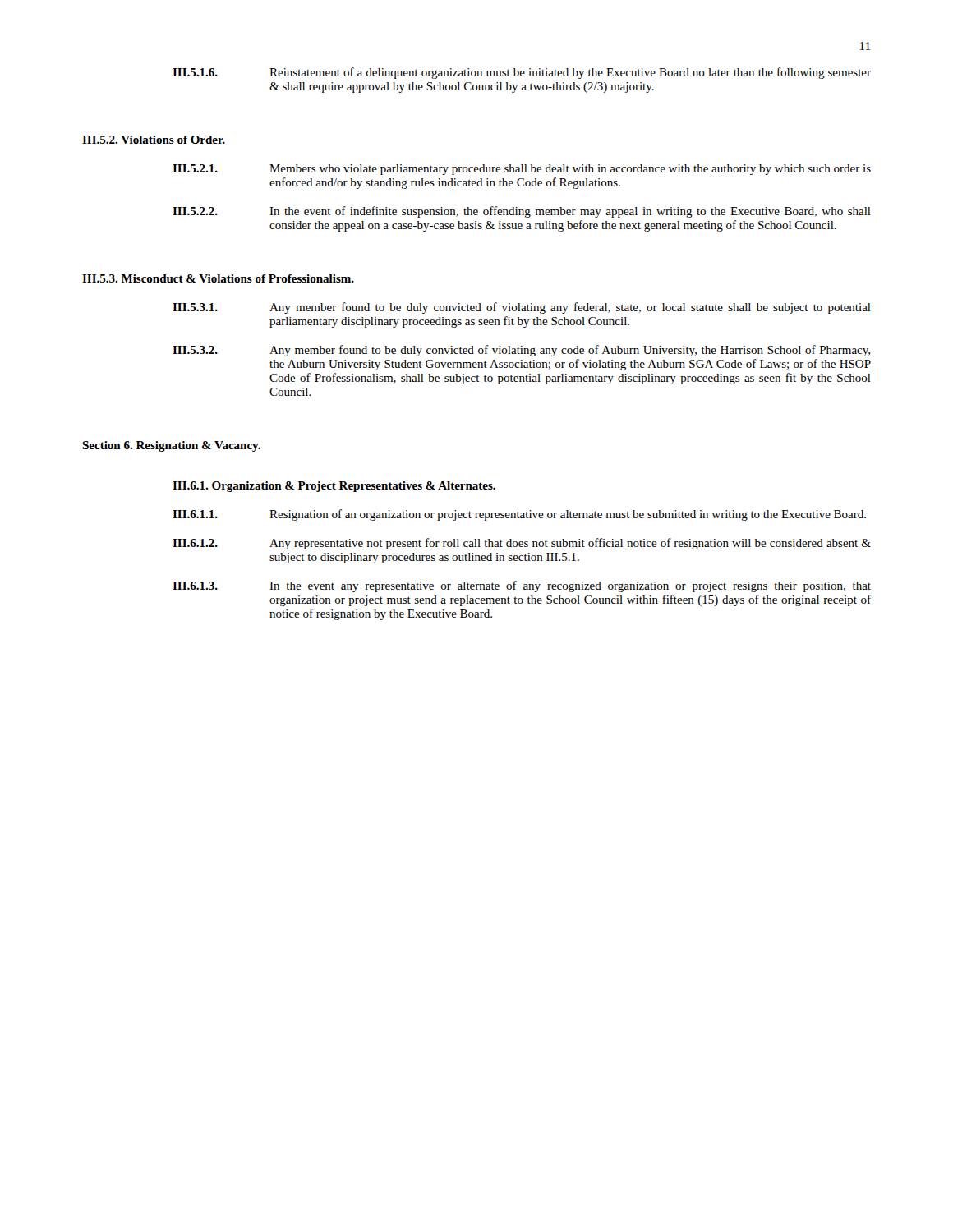This screenshot has width=953, height=1232.
Task: Locate the block of text that opens with "III.6.1.1. Resignation of an organization or project"
Action: tap(522, 515)
